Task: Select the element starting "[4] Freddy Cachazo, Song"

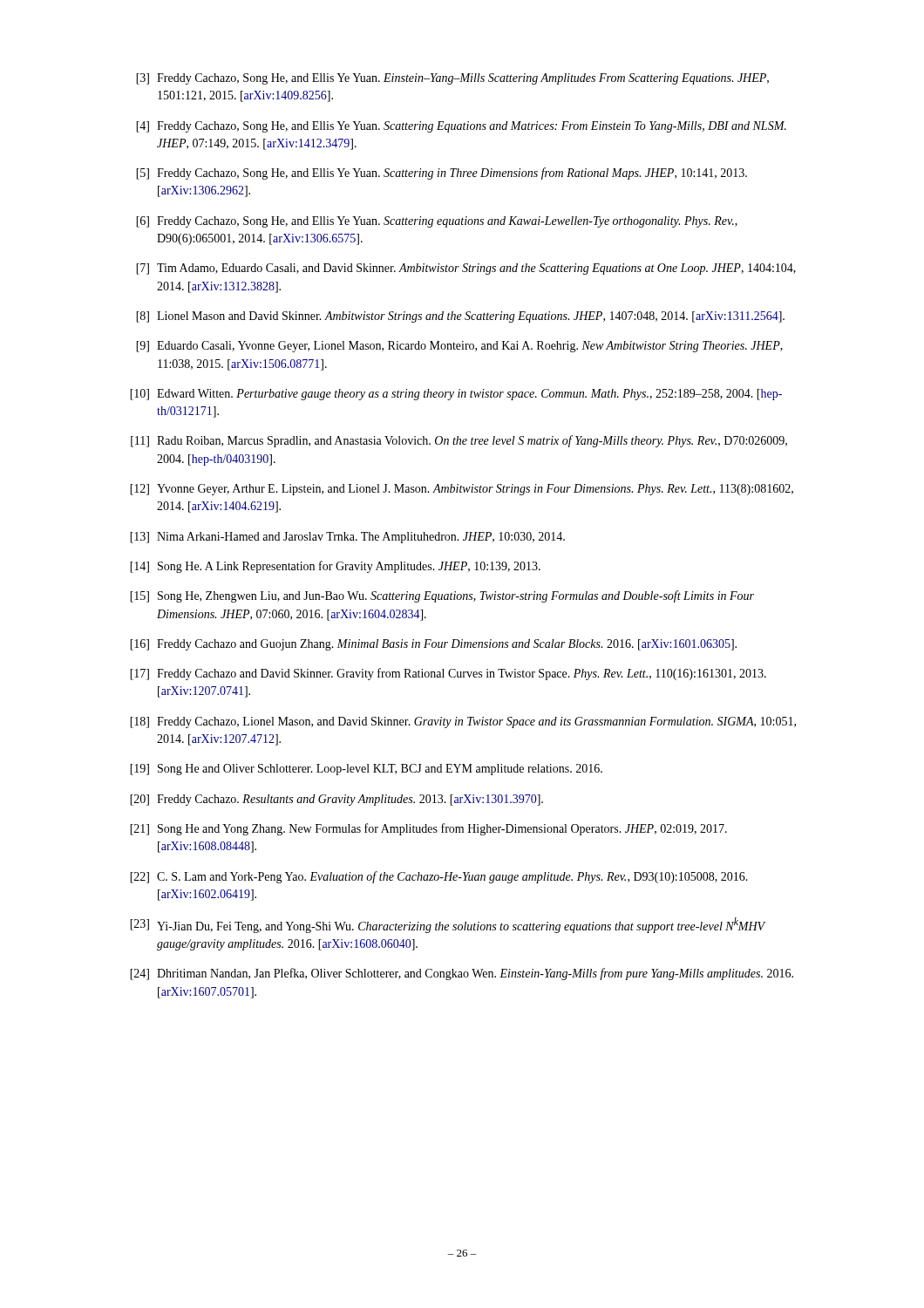Action: (462, 135)
